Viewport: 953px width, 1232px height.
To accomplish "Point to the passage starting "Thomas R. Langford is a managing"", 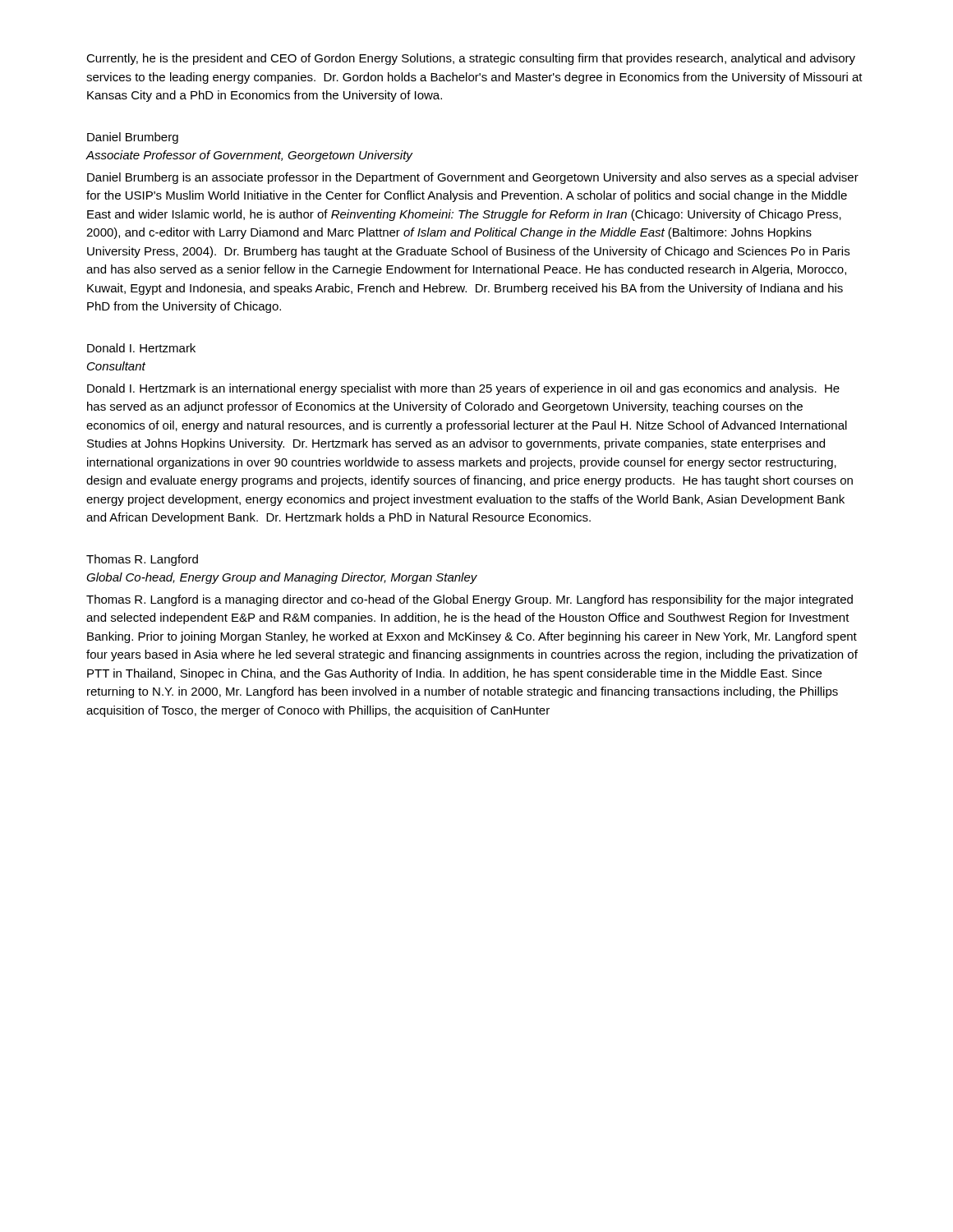I will 472,654.
